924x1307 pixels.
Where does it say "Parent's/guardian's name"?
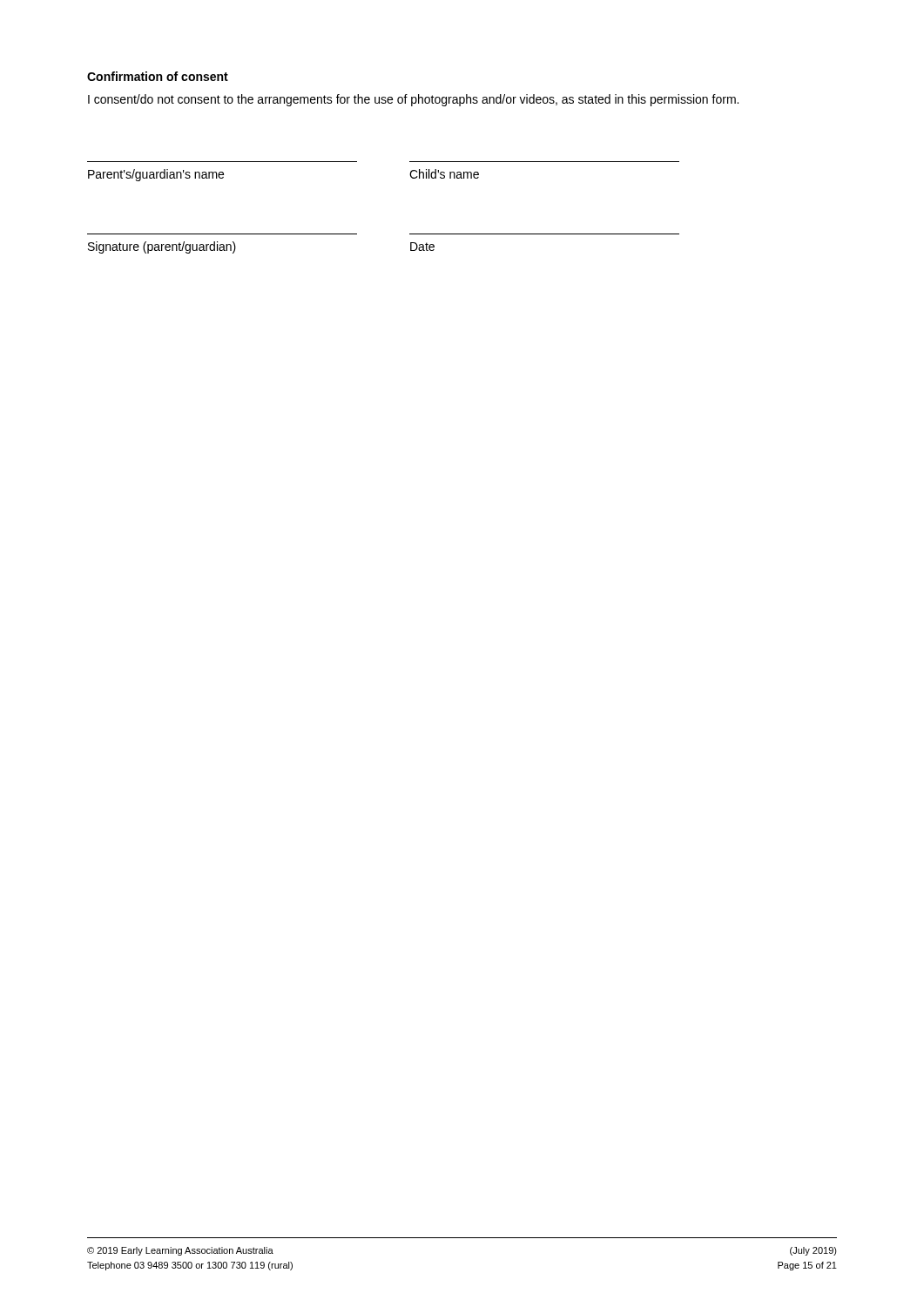[x=156, y=174]
